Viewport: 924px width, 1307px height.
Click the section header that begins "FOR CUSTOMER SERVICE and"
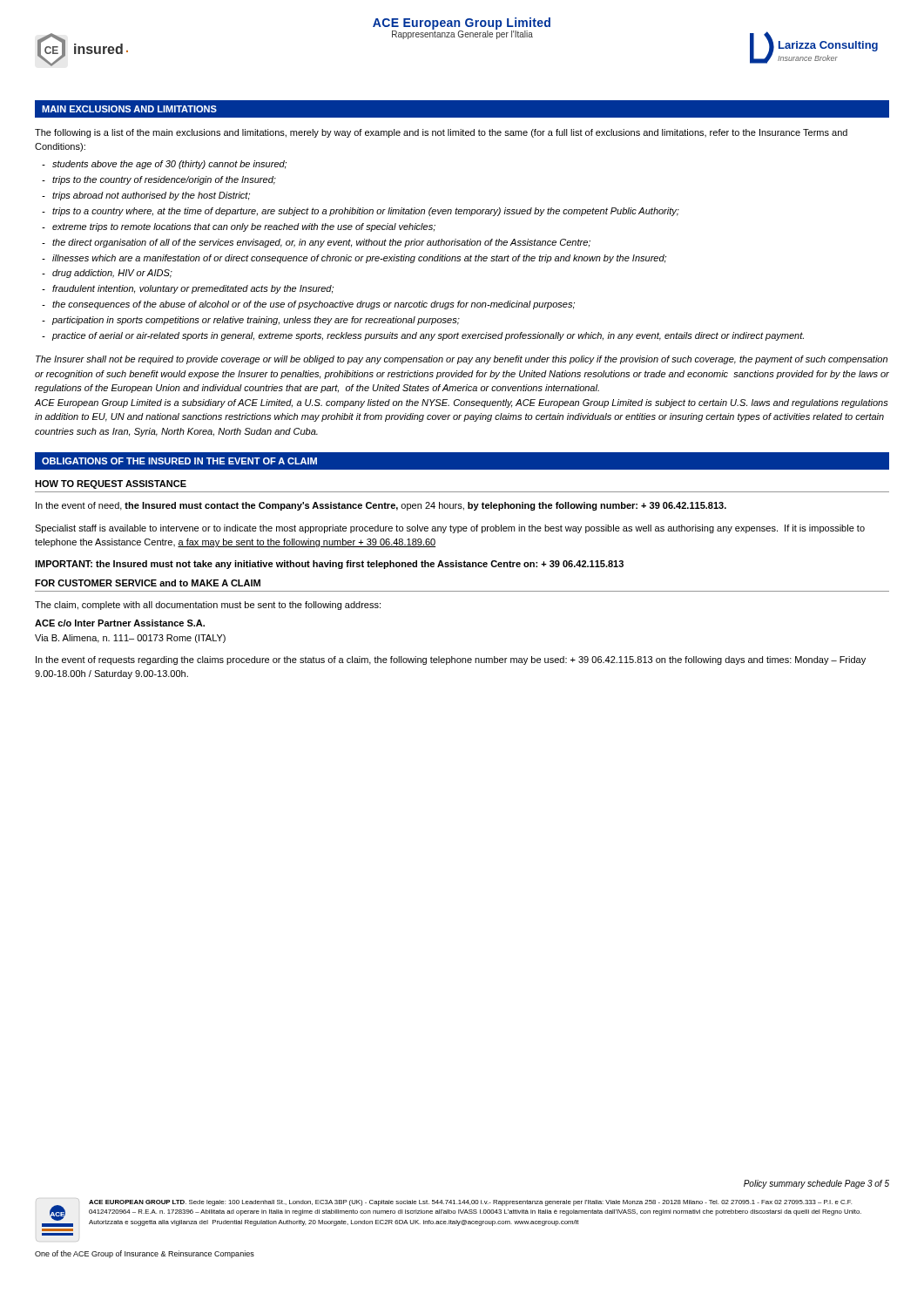click(x=148, y=583)
